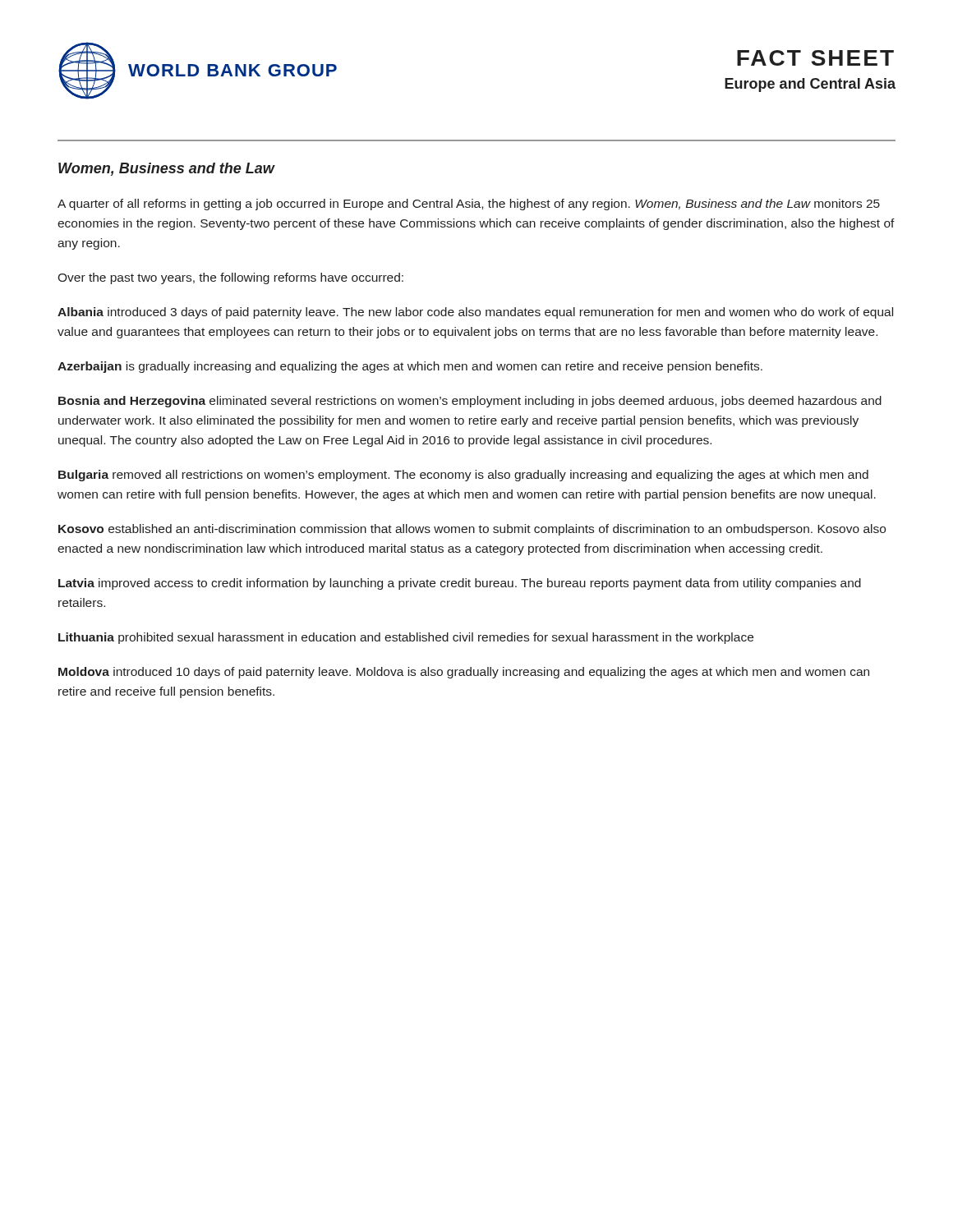Point to the text block starting "Over the past two years, the following"
The image size is (953, 1232).
231,277
